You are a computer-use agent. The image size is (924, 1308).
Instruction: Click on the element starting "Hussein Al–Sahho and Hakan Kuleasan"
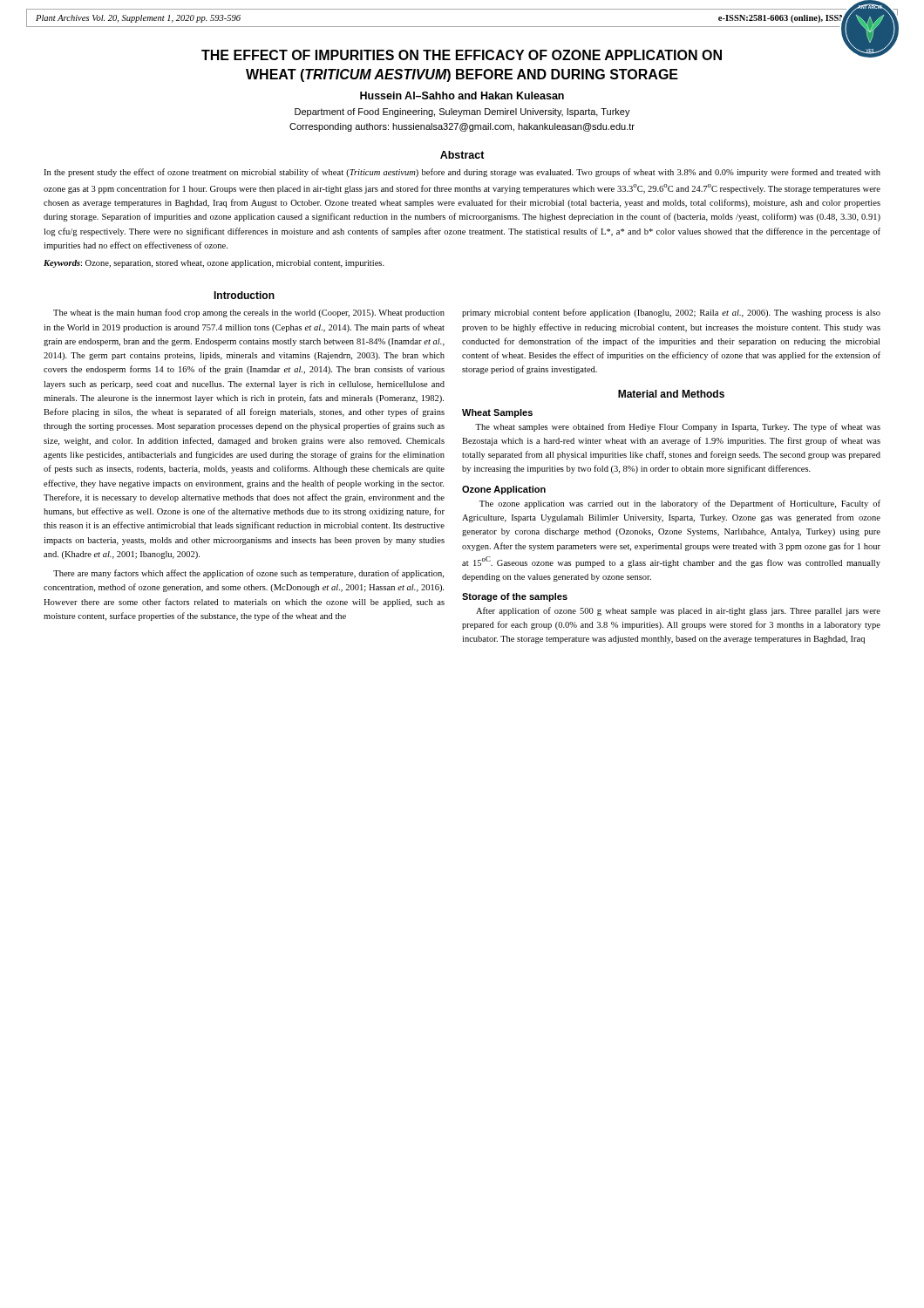pyautogui.click(x=462, y=96)
